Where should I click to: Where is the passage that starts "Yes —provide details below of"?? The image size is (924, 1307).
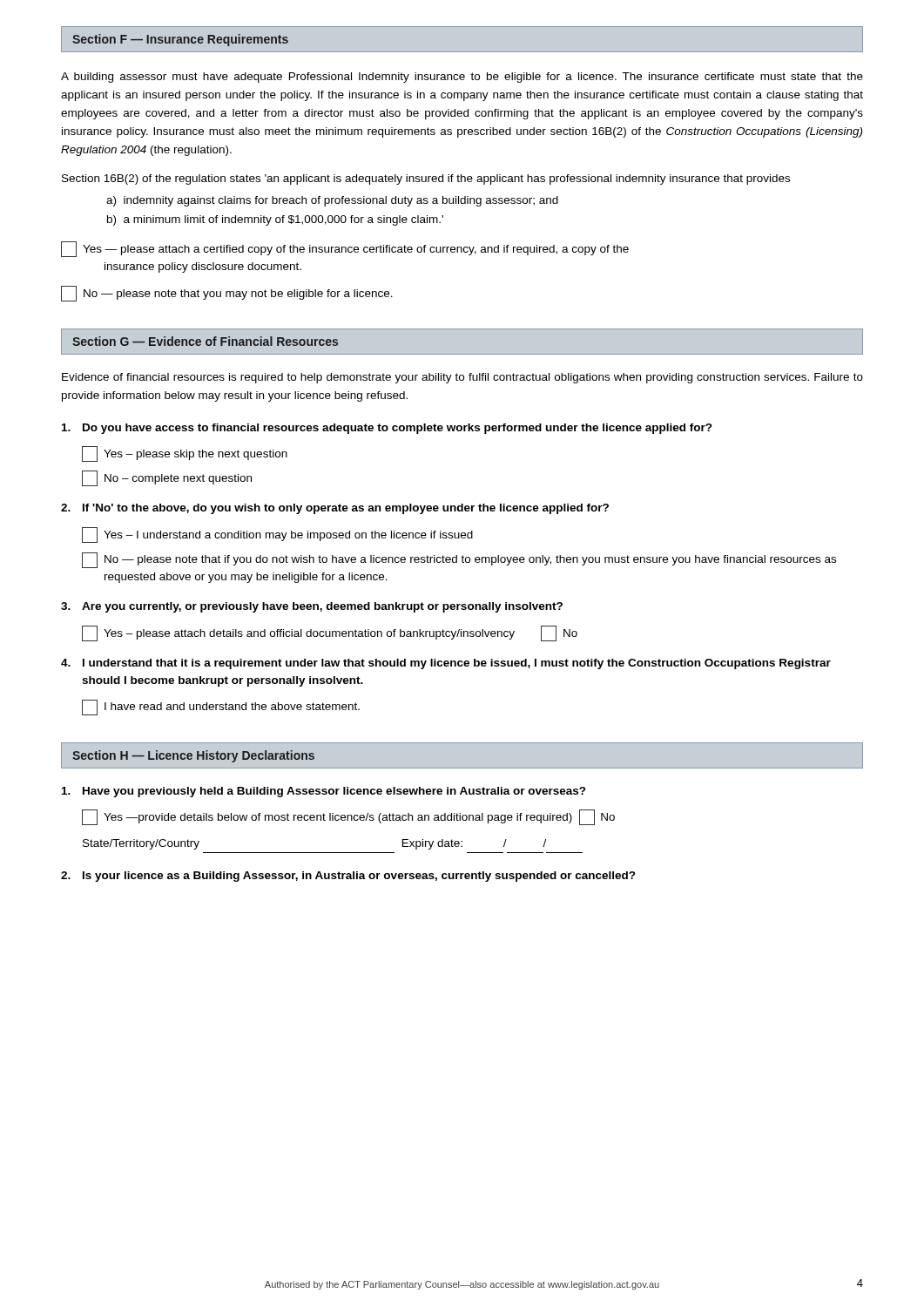(x=349, y=817)
